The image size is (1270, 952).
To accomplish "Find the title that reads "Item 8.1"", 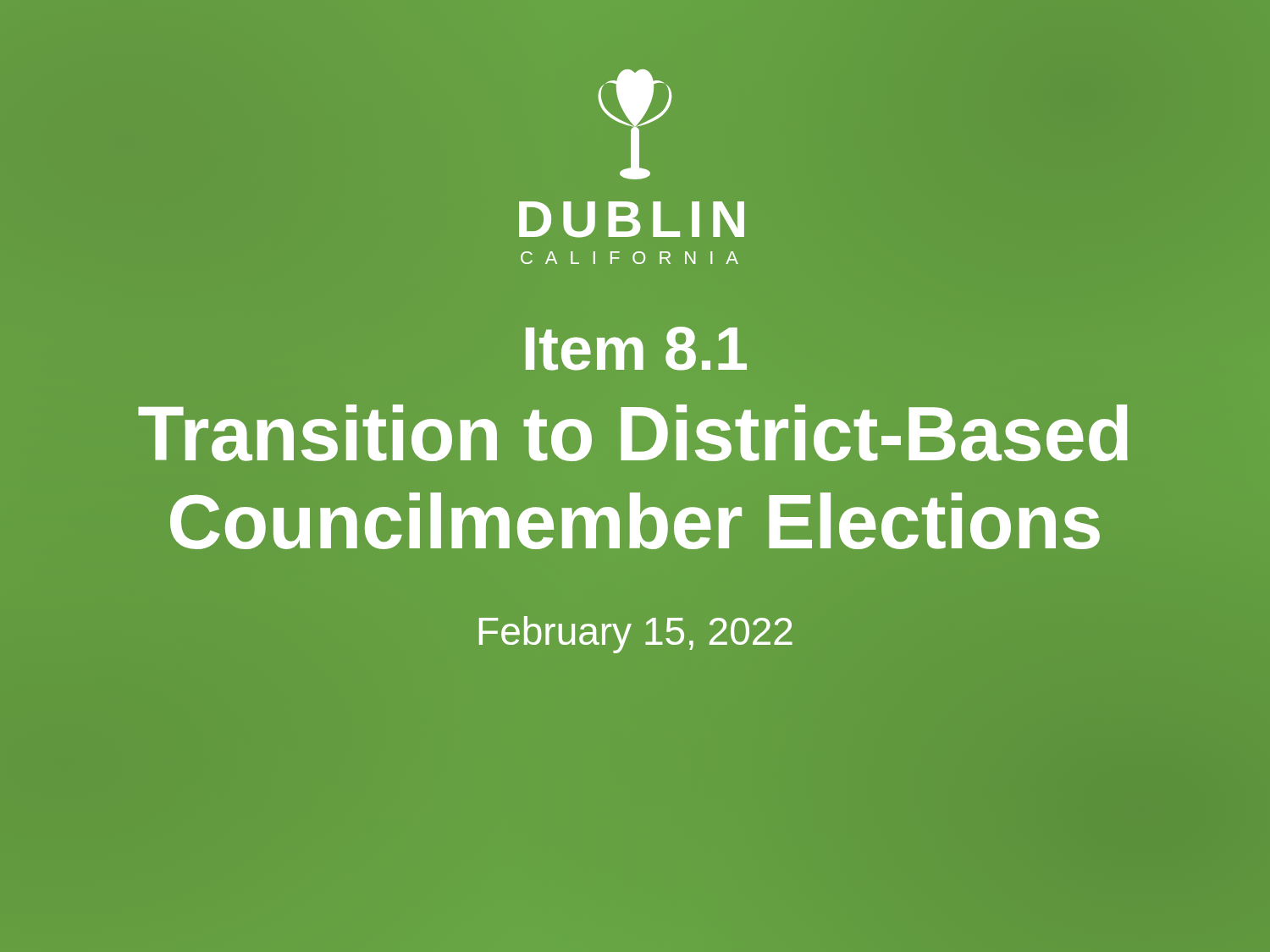I will point(635,349).
